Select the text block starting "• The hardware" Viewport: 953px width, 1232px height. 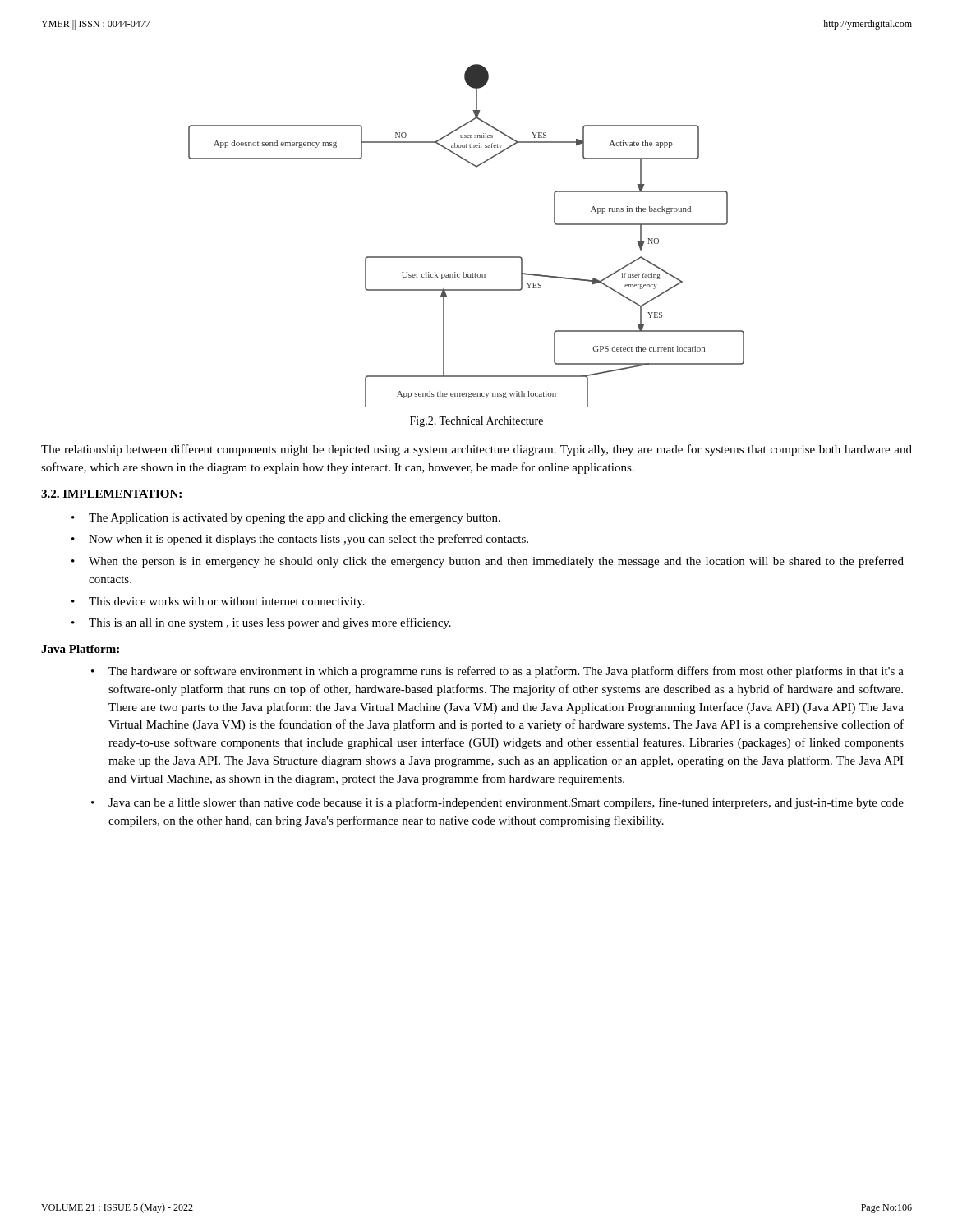tap(501, 725)
